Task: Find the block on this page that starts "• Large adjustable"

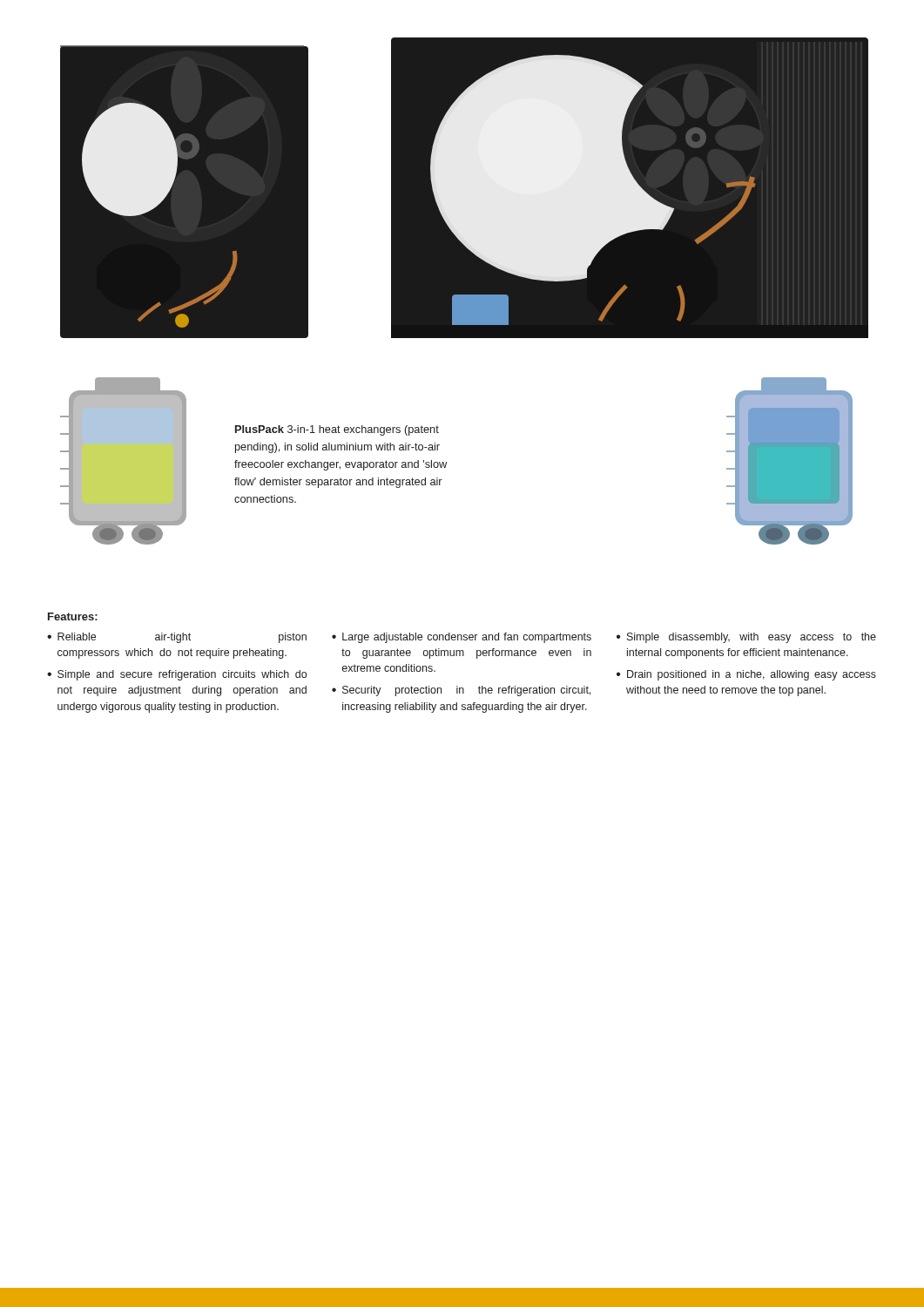Action: [x=462, y=653]
